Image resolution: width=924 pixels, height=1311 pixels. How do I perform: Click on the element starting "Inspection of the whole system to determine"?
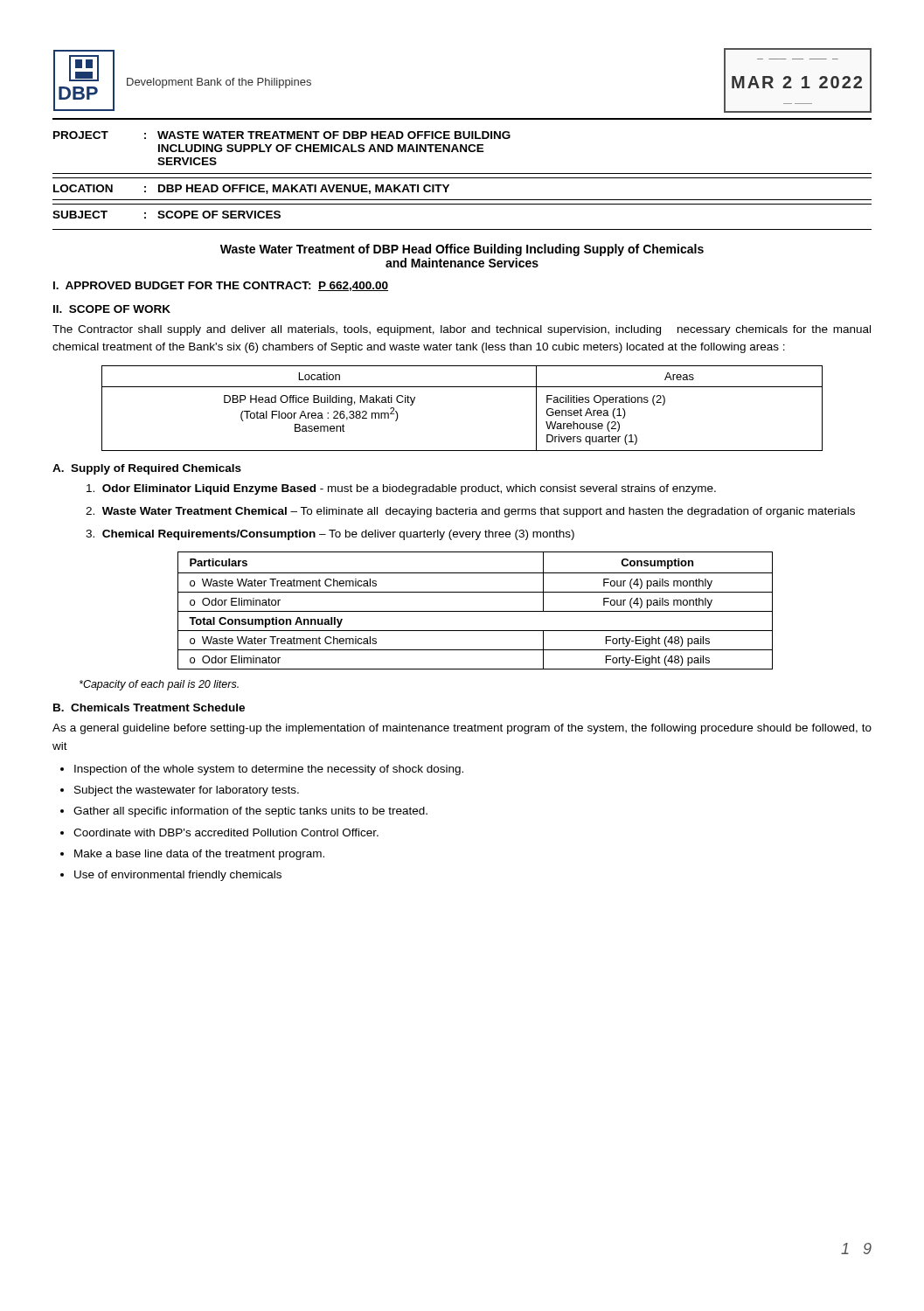click(x=269, y=769)
